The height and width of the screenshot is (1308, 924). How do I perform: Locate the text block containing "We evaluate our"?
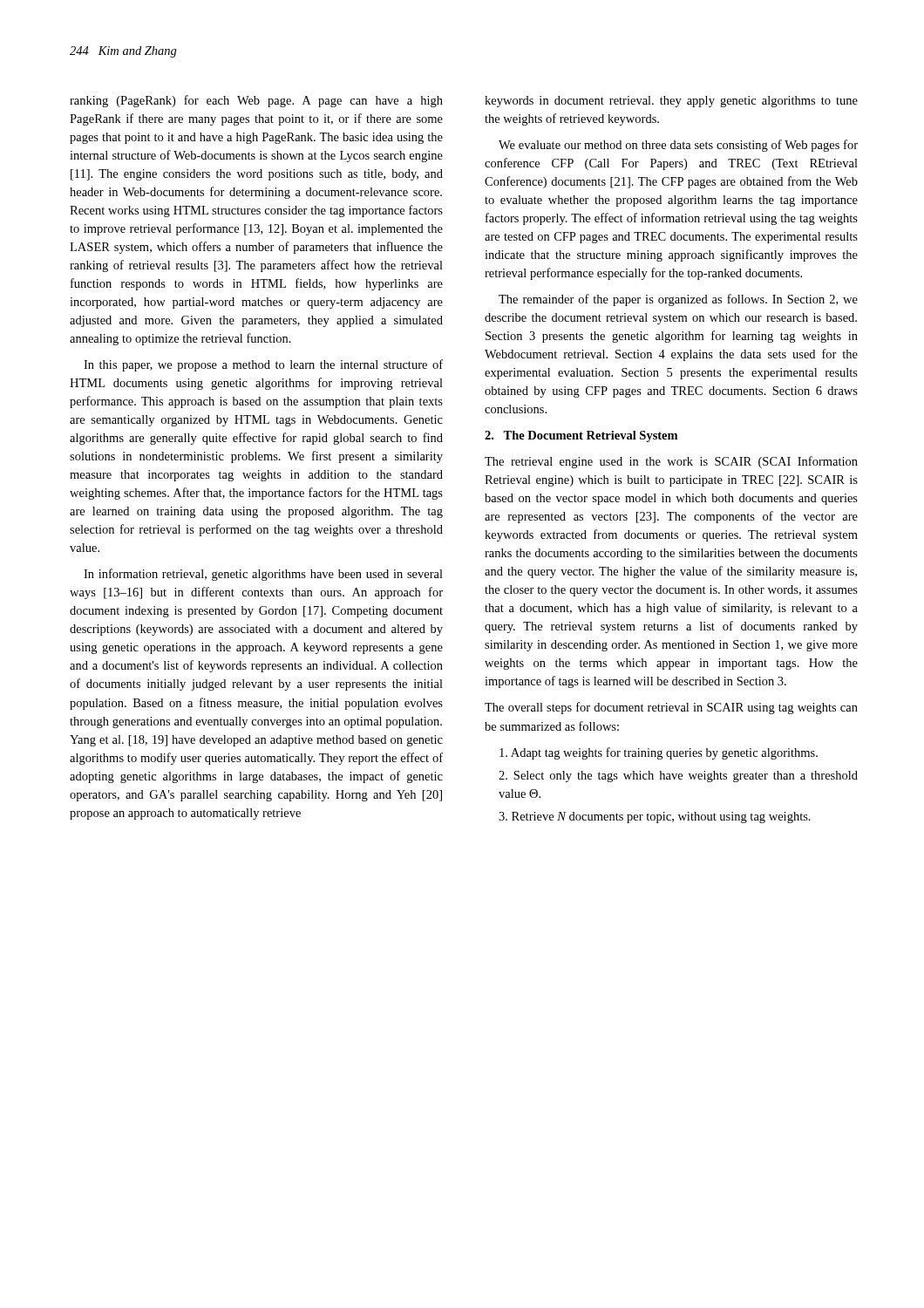click(x=671, y=209)
